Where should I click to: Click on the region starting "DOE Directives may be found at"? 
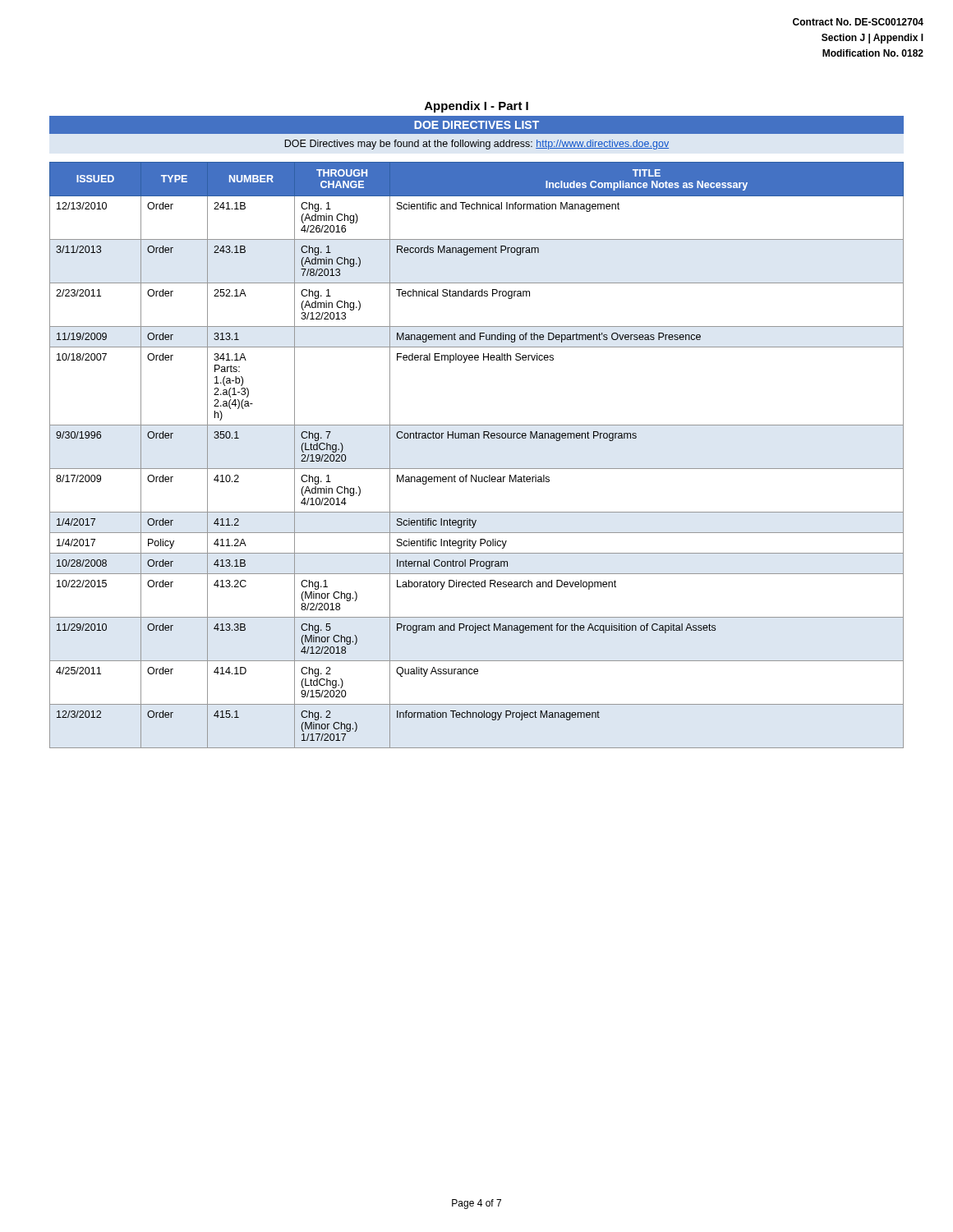[476, 144]
